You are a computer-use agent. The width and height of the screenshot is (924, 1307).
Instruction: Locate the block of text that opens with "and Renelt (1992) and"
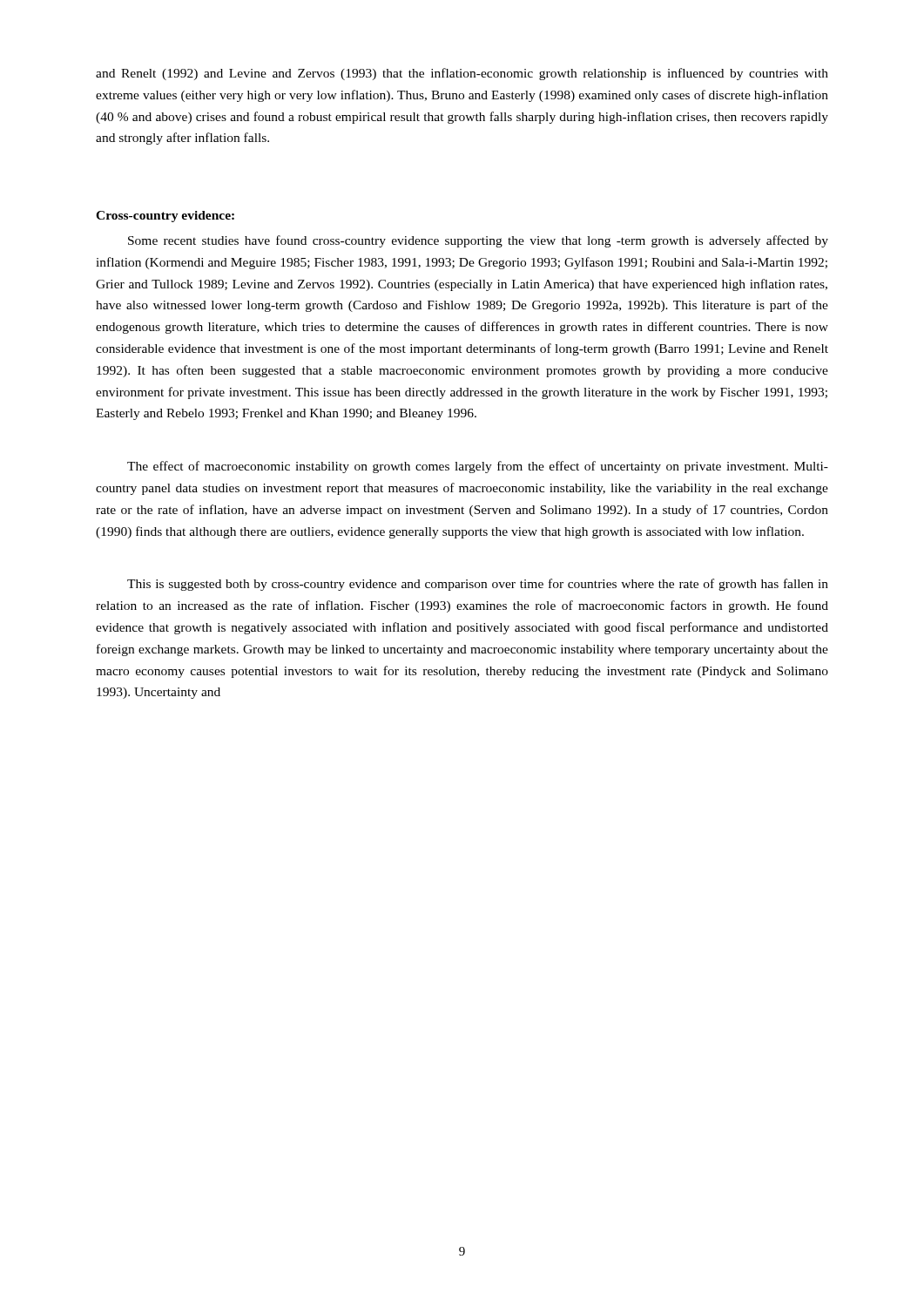tap(462, 105)
